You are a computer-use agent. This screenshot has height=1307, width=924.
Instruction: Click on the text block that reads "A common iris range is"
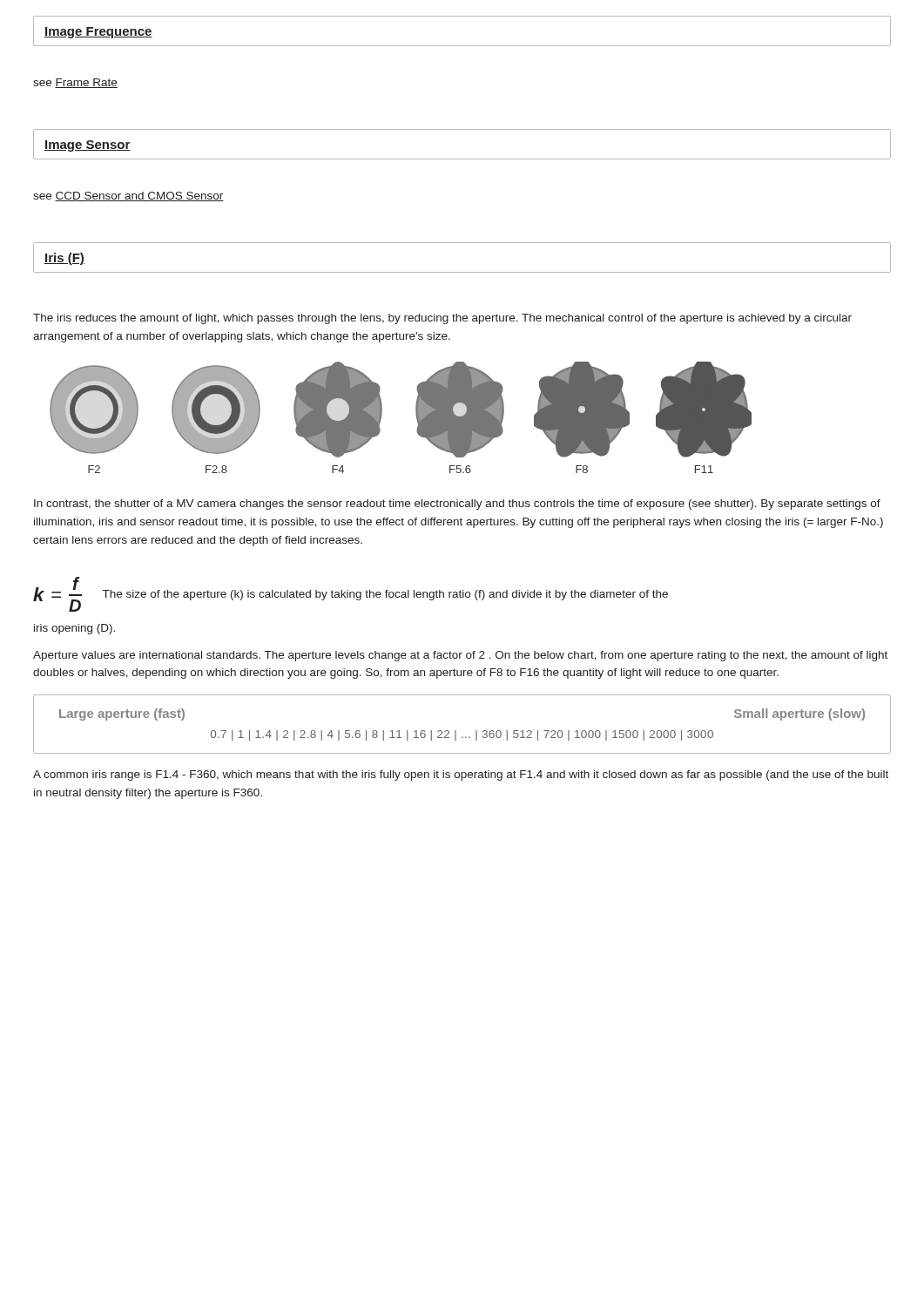pyautogui.click(x=461, y=784)
